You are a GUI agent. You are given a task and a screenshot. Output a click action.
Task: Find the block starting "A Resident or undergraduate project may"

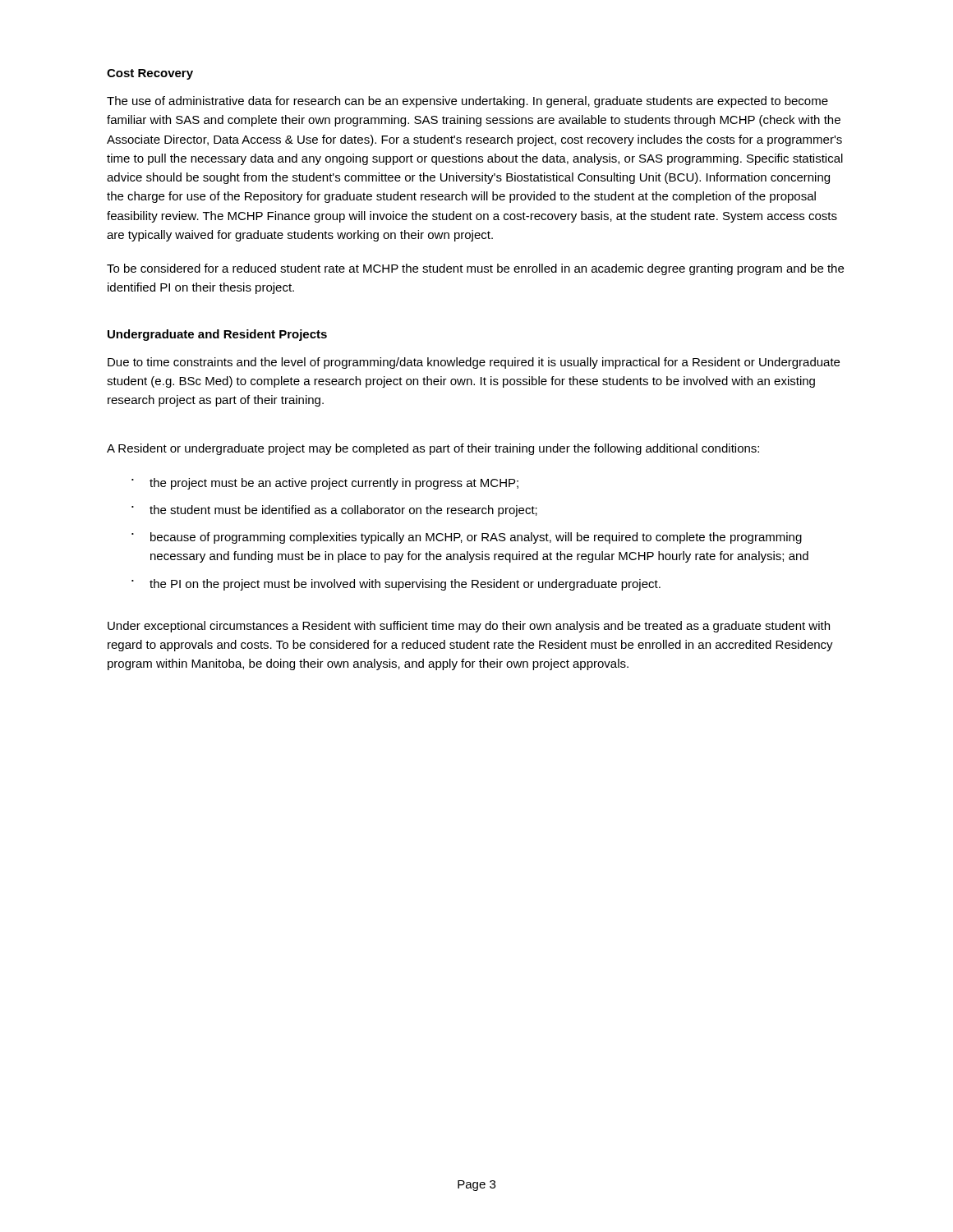click(434, 448)
